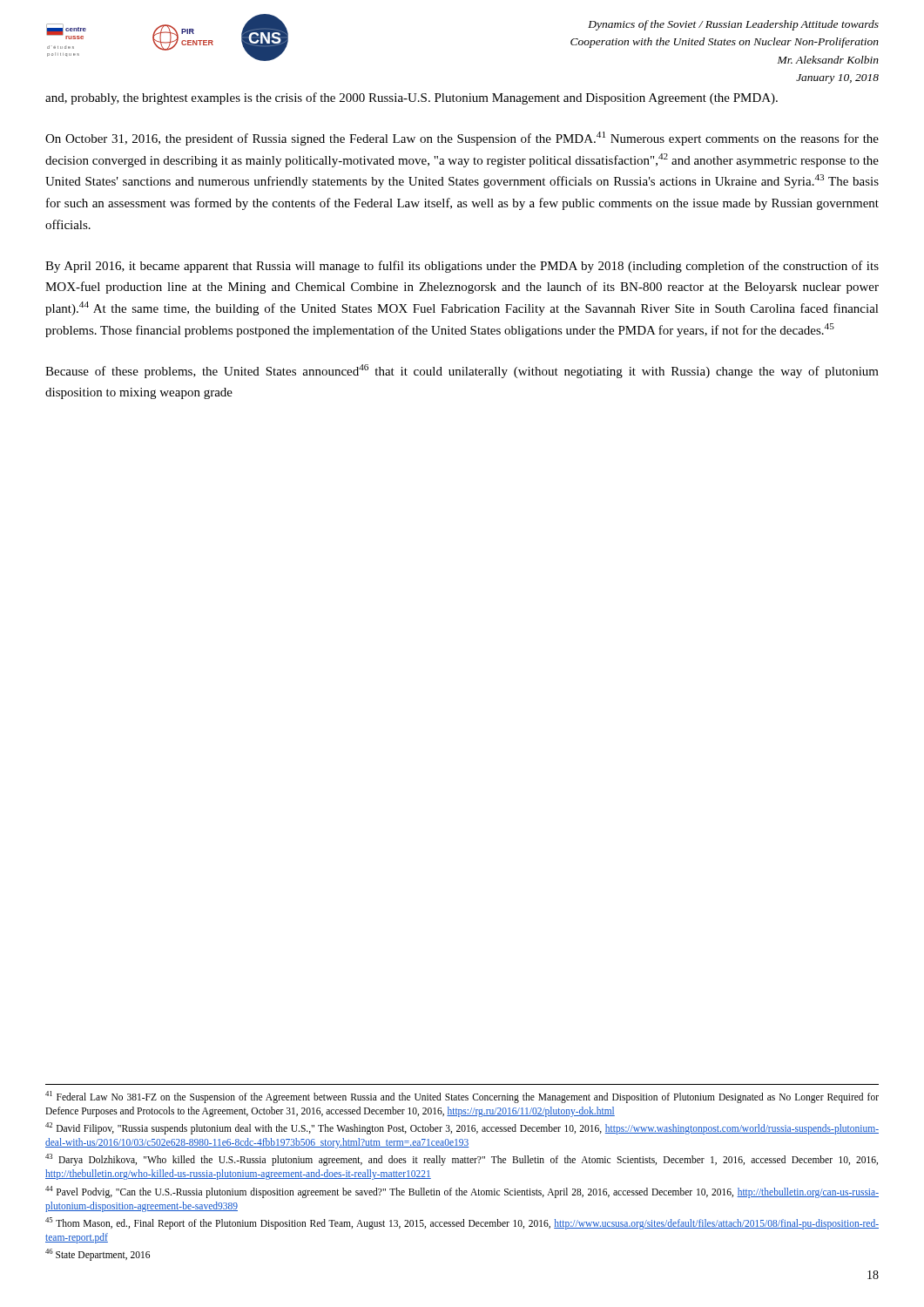The width and height of the screenshot is (924, 1307).
Task: Navigate to the block starting "42 David Filipov, "Russia suspends plutonium deal"
Action: [462, 1135]
